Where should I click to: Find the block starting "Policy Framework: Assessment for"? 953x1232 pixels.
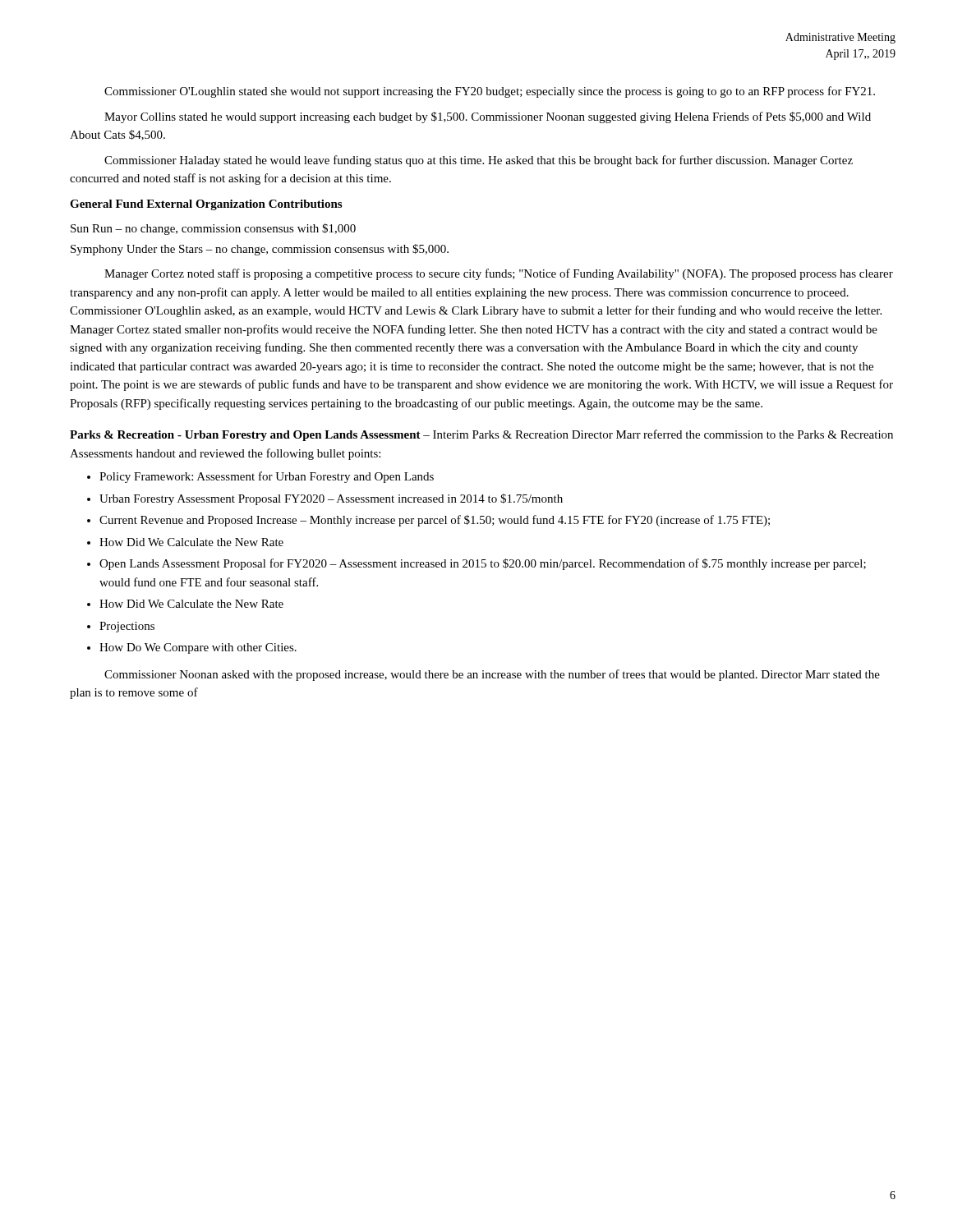267,476
